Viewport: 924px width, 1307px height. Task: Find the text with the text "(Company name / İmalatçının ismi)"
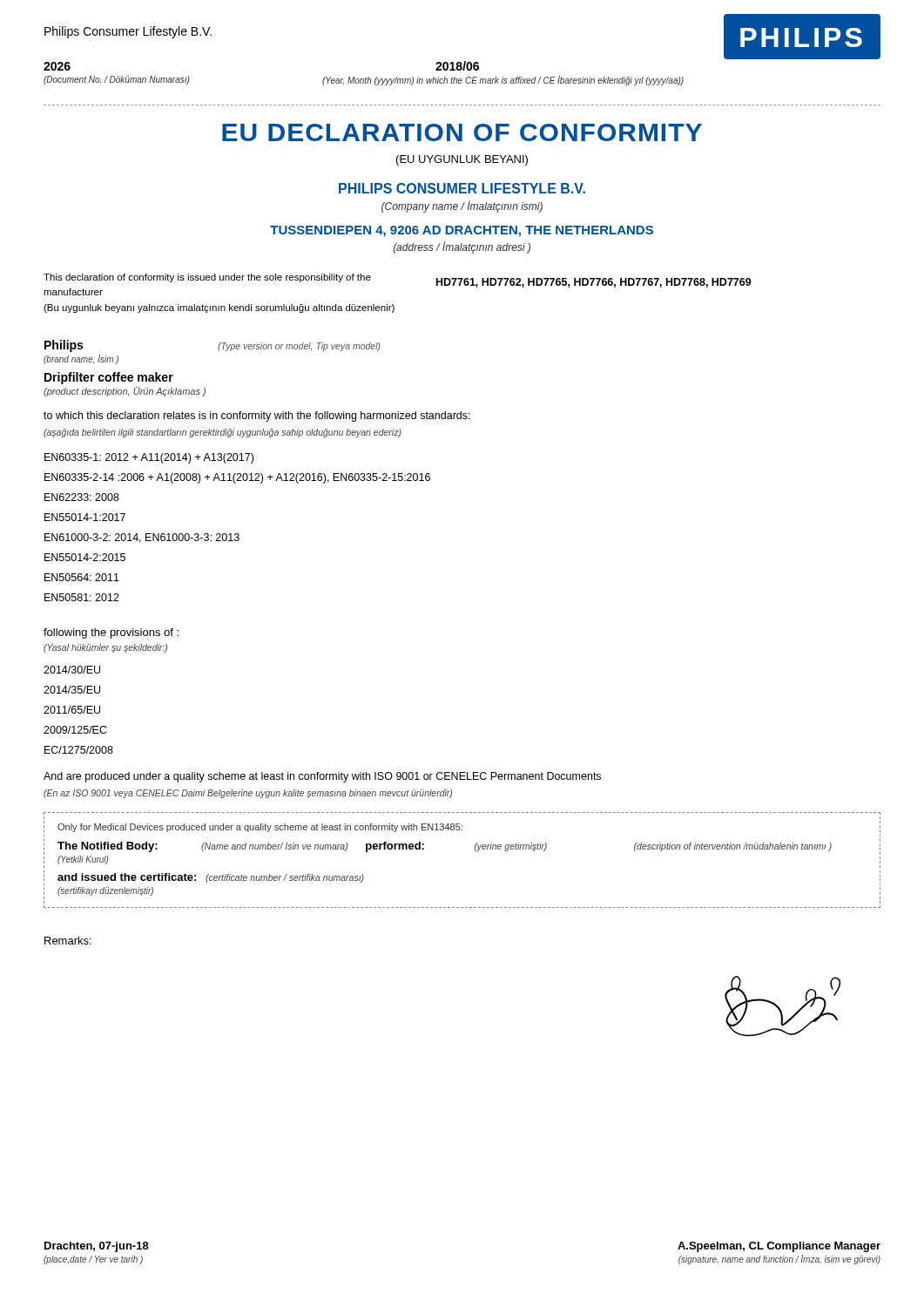[x=462, y=207]
